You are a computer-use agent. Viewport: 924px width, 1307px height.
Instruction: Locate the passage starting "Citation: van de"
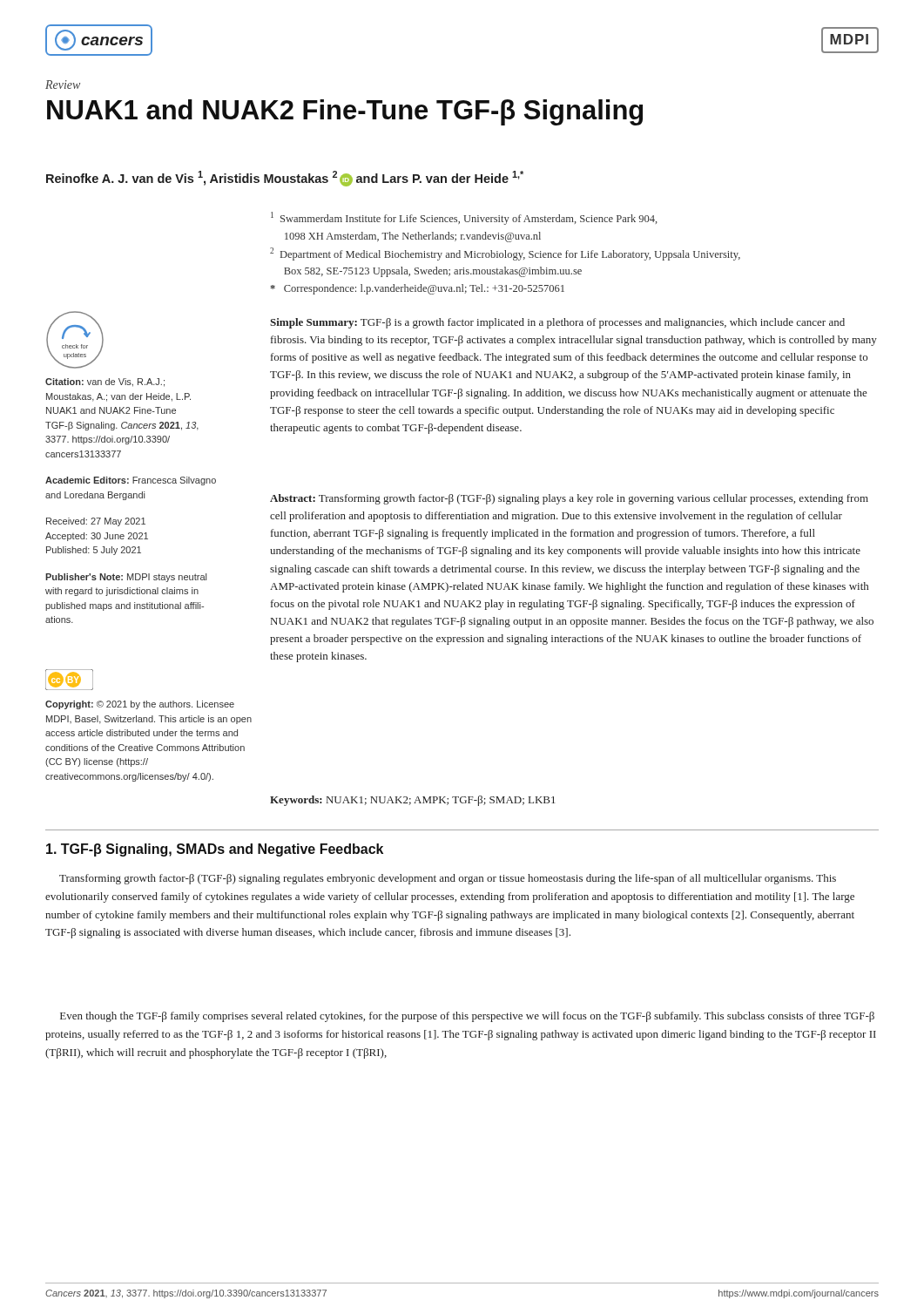151,501
